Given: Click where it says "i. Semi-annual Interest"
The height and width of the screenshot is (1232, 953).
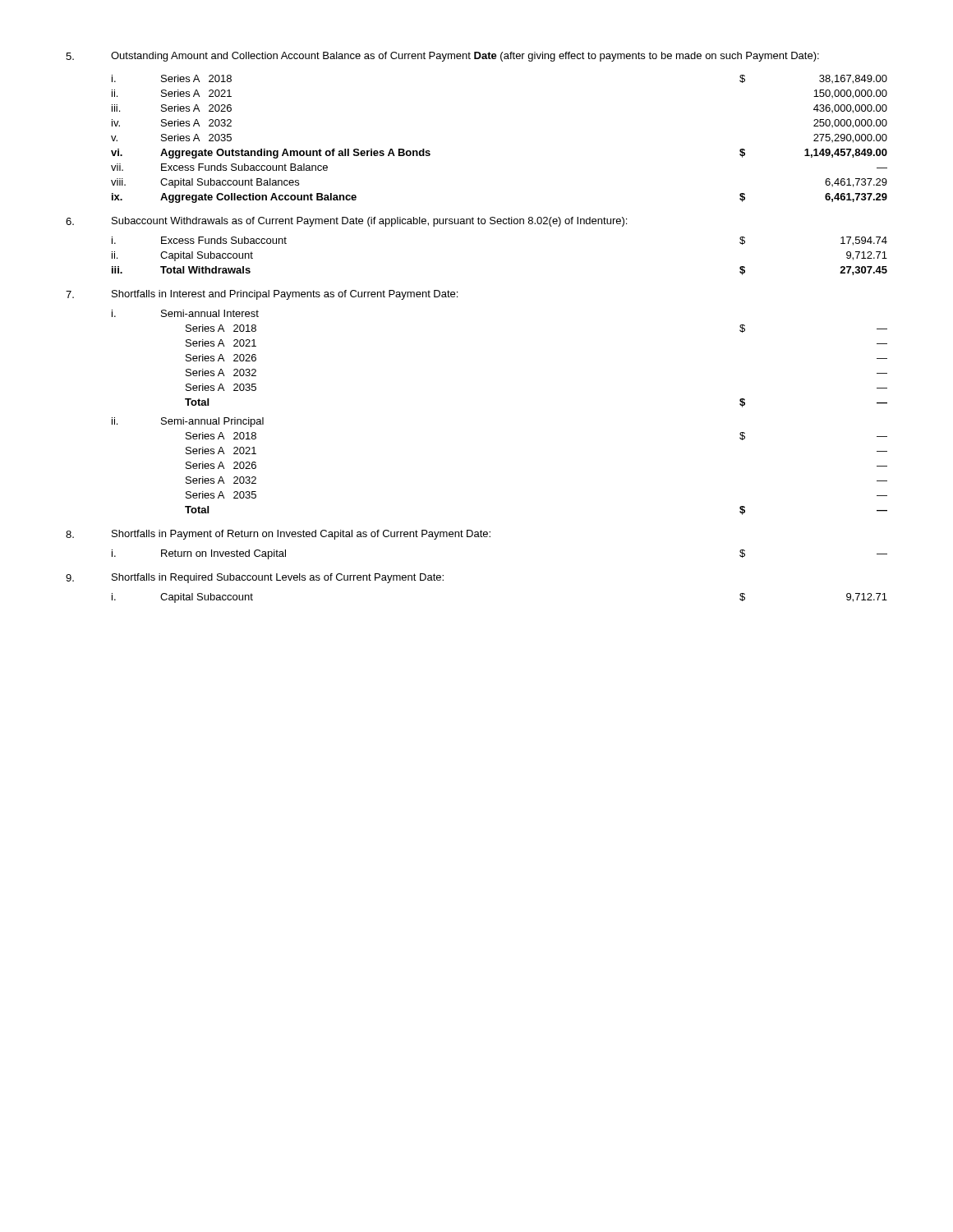Looking at the screenshot, I should coord(185,313).
